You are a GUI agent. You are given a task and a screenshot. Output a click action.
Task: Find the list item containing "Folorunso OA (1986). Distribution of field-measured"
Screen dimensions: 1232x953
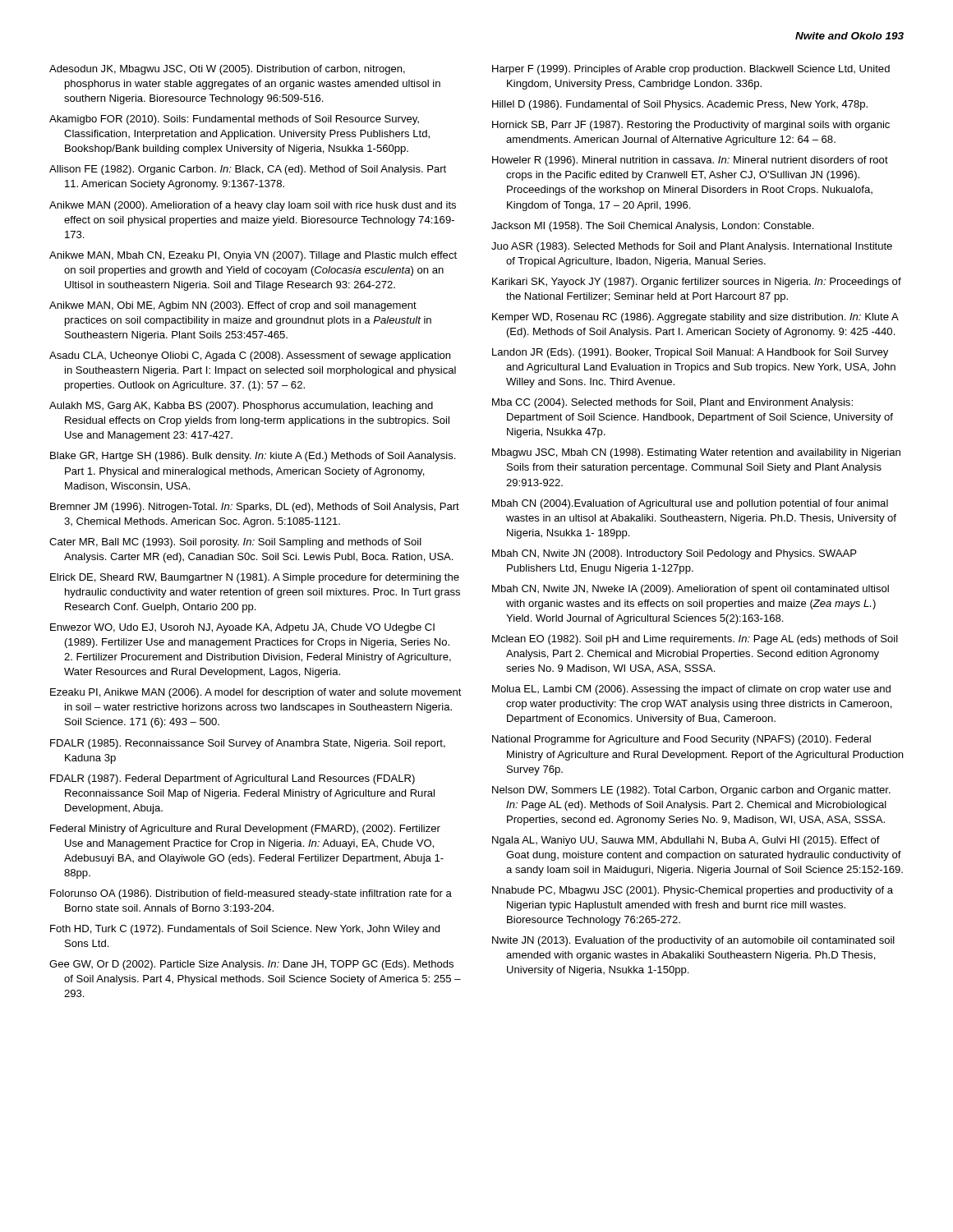point(250,901)
